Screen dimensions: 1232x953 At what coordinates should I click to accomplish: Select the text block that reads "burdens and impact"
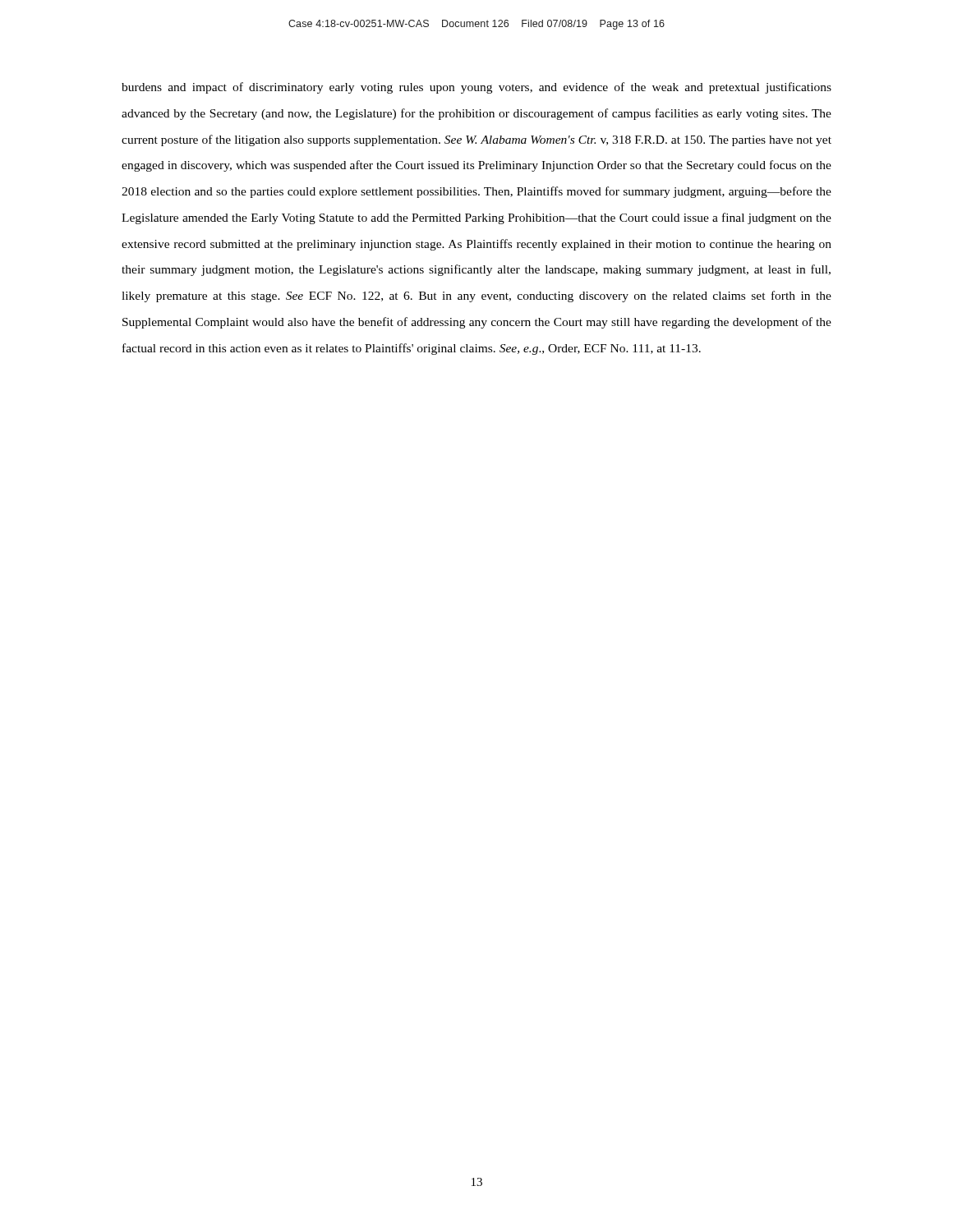(476, 217)
